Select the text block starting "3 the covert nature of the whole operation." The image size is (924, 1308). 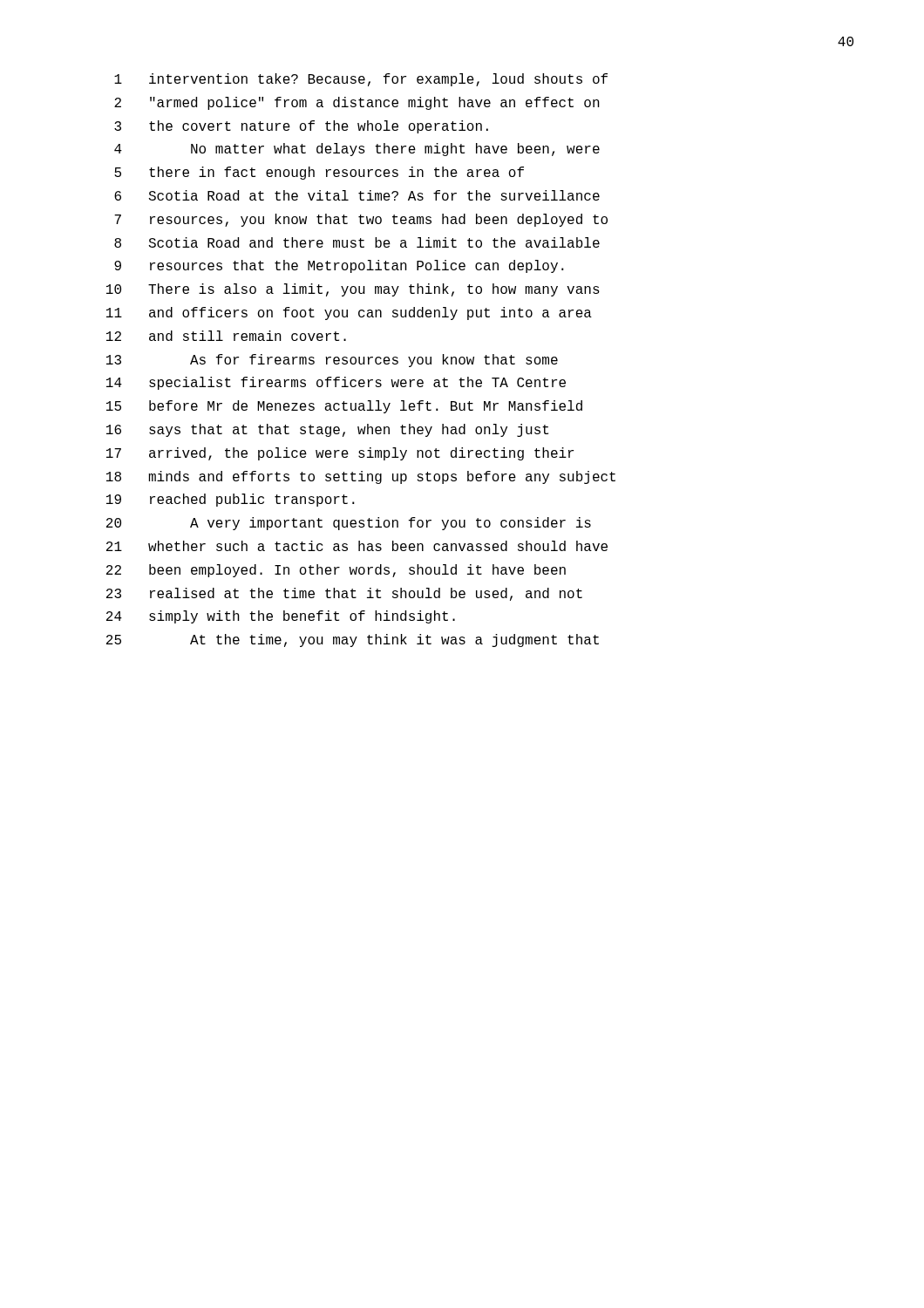tap(462, 127)
